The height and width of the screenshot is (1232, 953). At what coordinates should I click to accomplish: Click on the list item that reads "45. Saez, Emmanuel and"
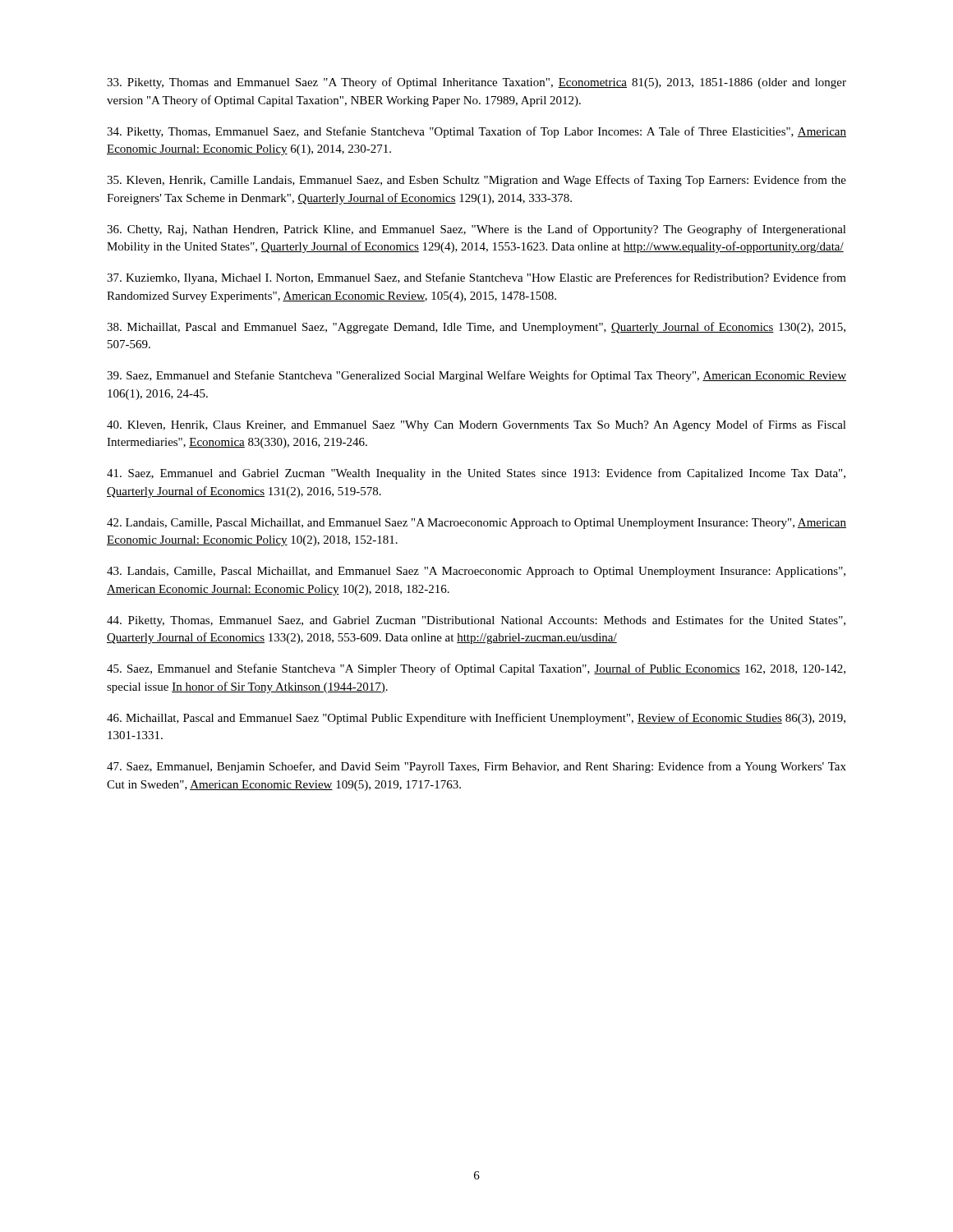click(476, 677)
